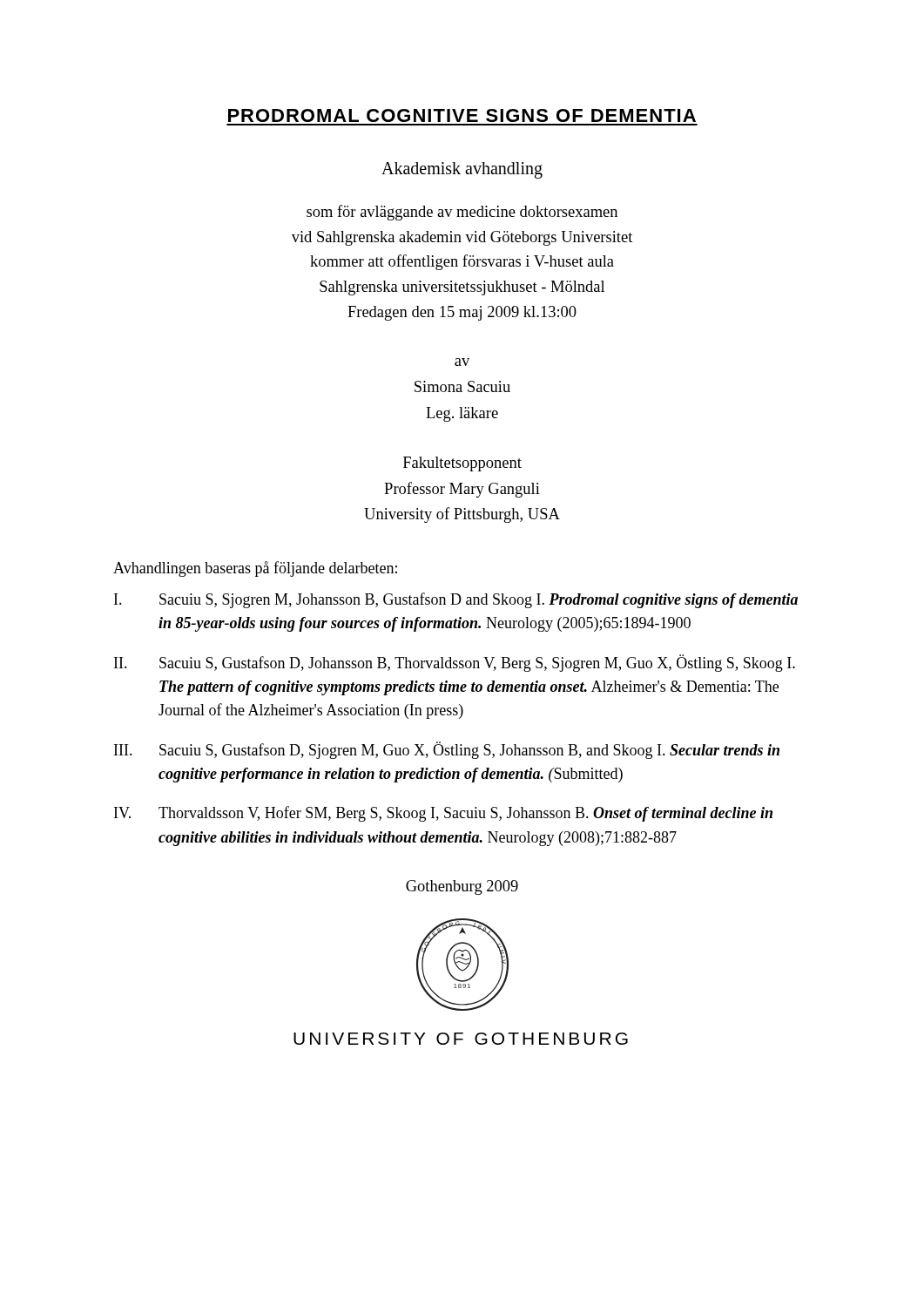Locate the text starting "IV. Thorvaldsson V,"
924x1307 pixels.
[x=462, y=826]
